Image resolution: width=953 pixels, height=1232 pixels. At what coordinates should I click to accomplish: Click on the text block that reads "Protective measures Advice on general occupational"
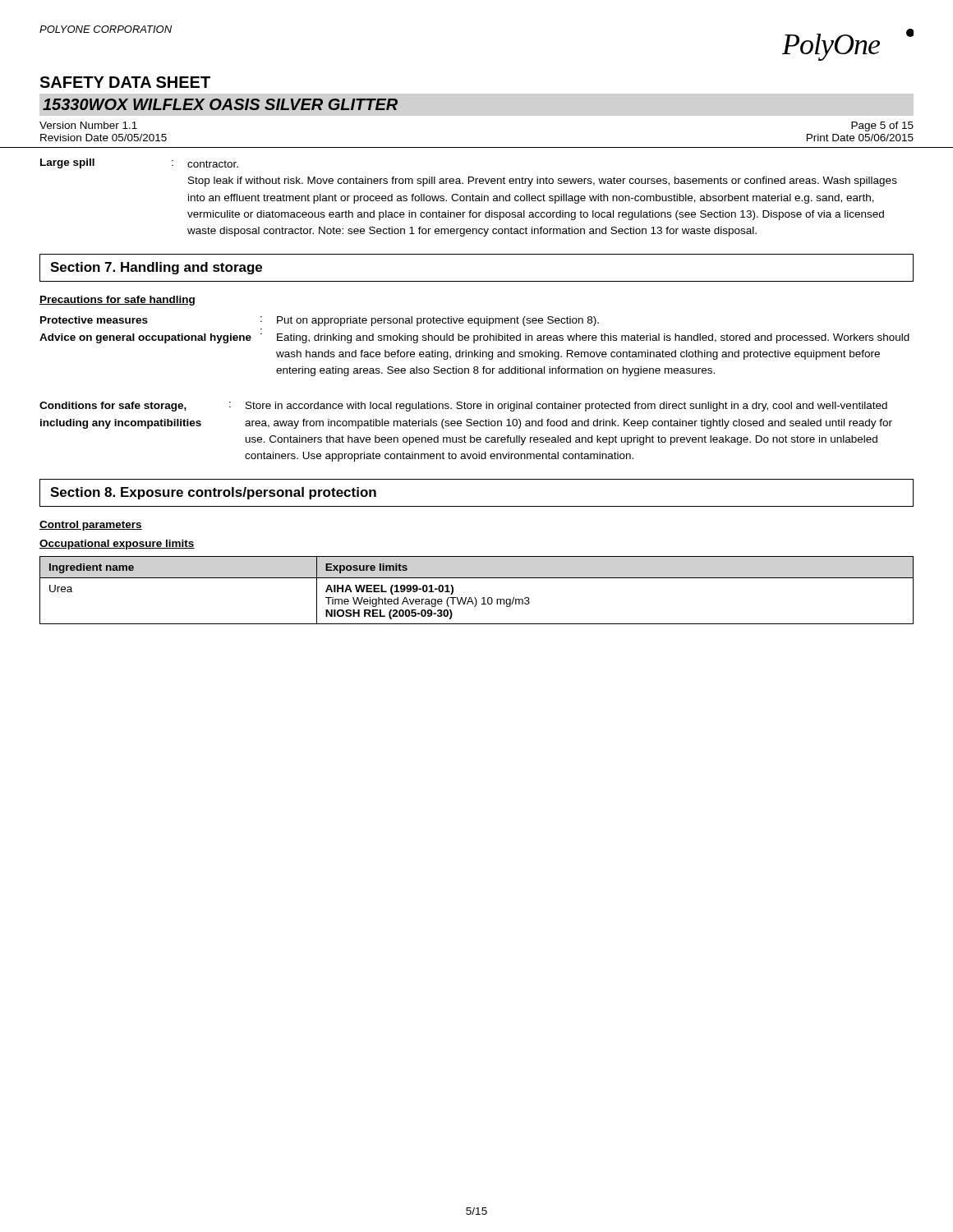pos(476,349)
